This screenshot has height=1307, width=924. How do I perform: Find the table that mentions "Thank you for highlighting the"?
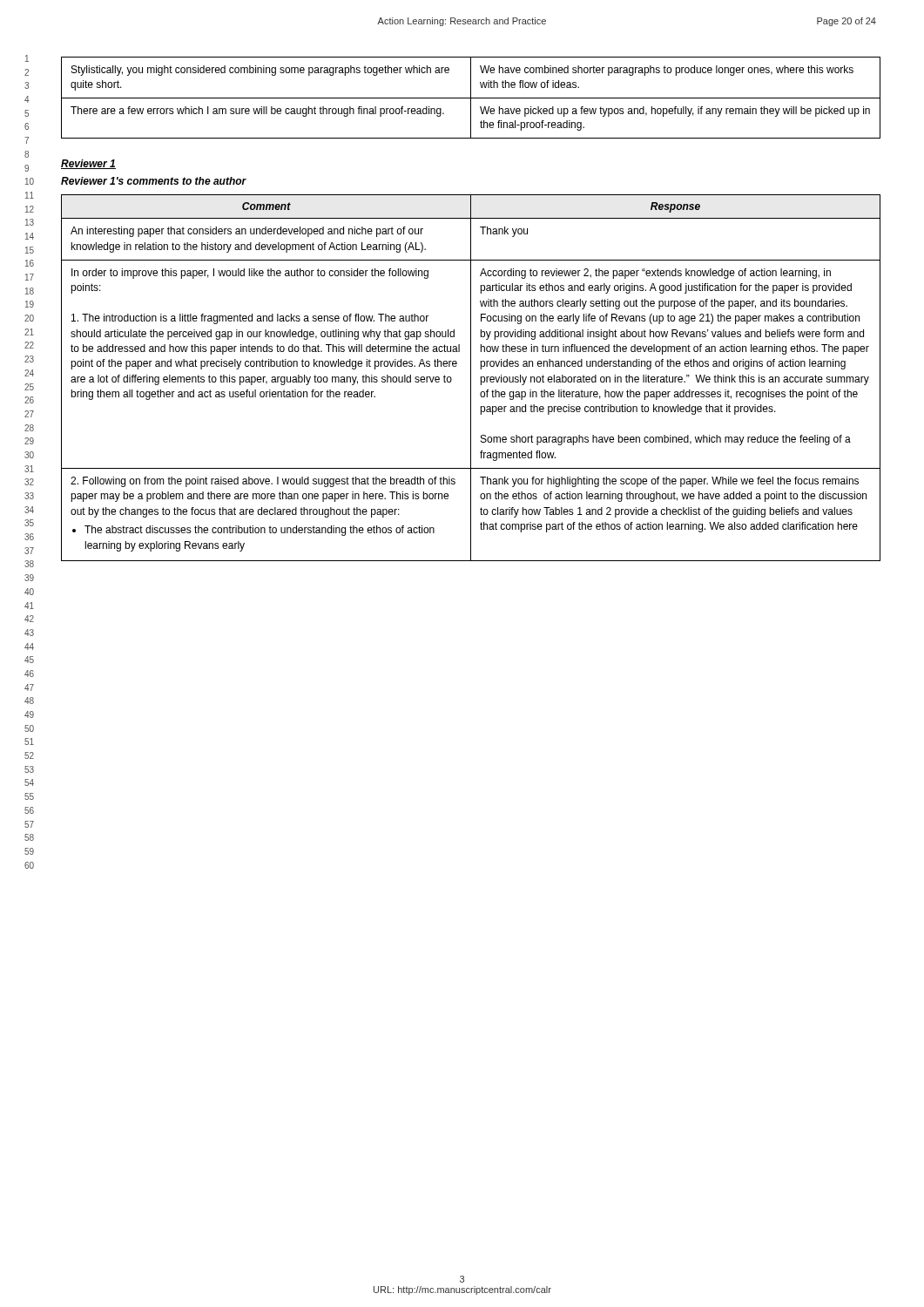pyautogui.click(x=471, y=378)
